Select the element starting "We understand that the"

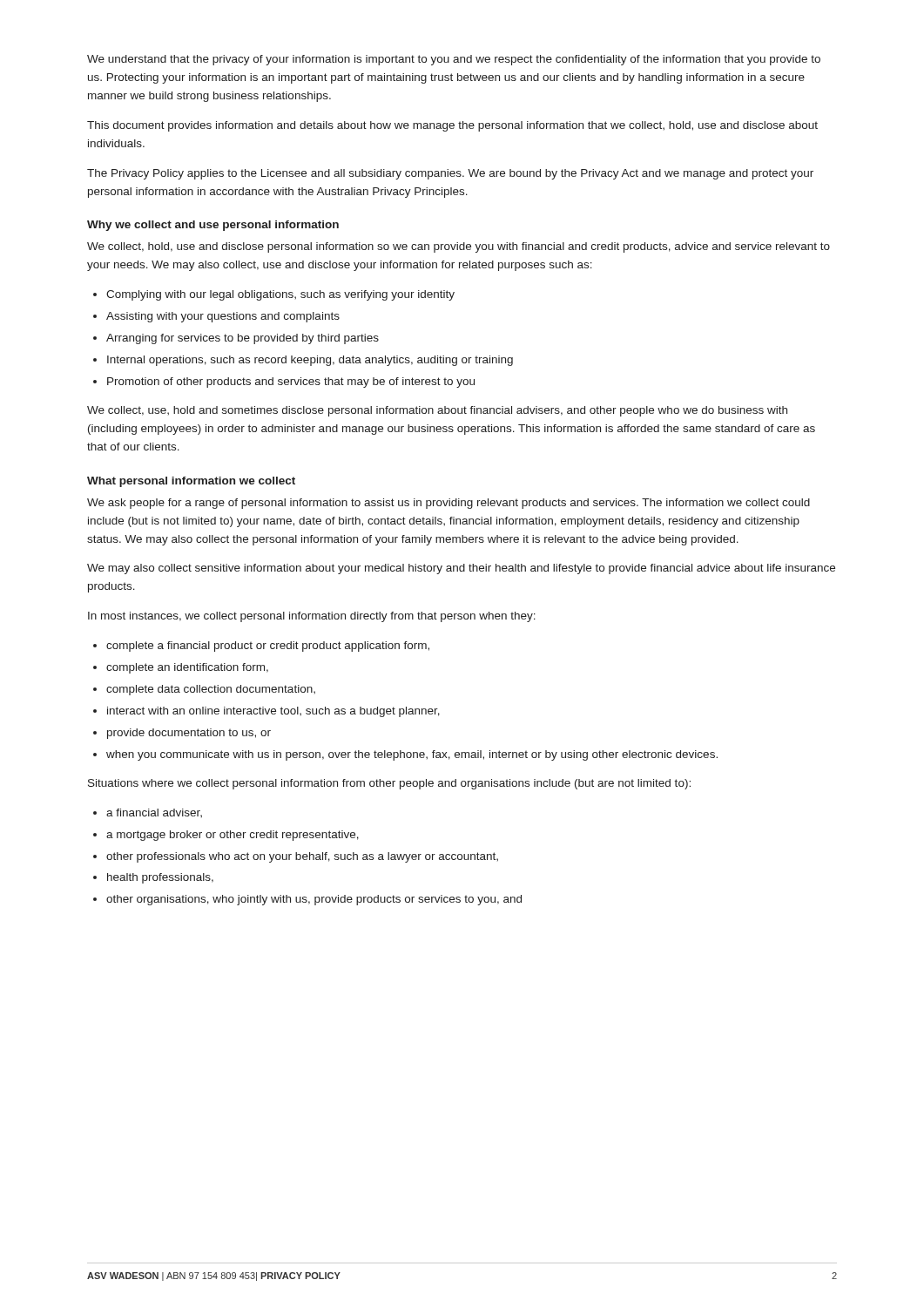click(454, 77)
